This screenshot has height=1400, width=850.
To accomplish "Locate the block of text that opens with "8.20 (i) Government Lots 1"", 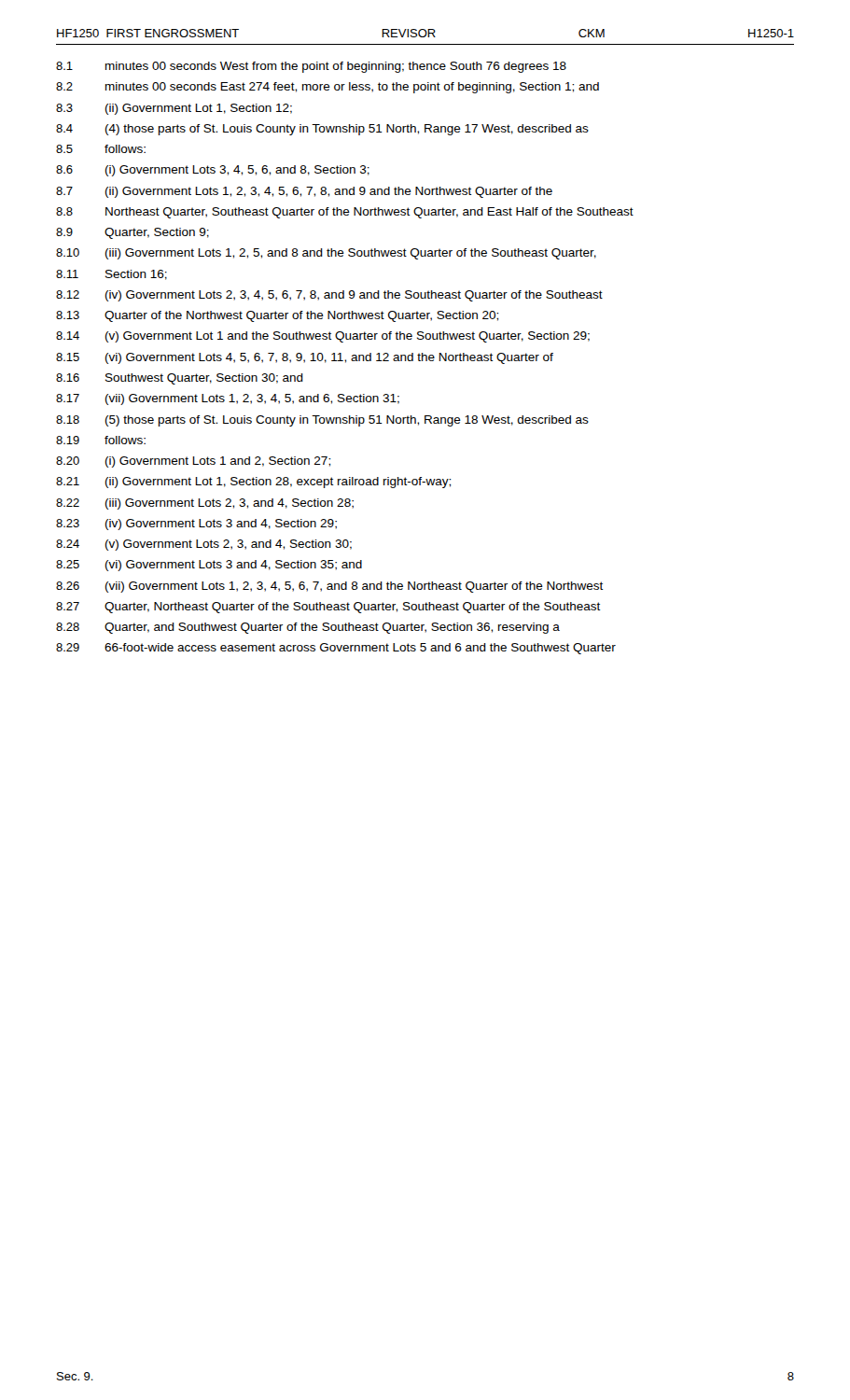I will click(193, 462).
